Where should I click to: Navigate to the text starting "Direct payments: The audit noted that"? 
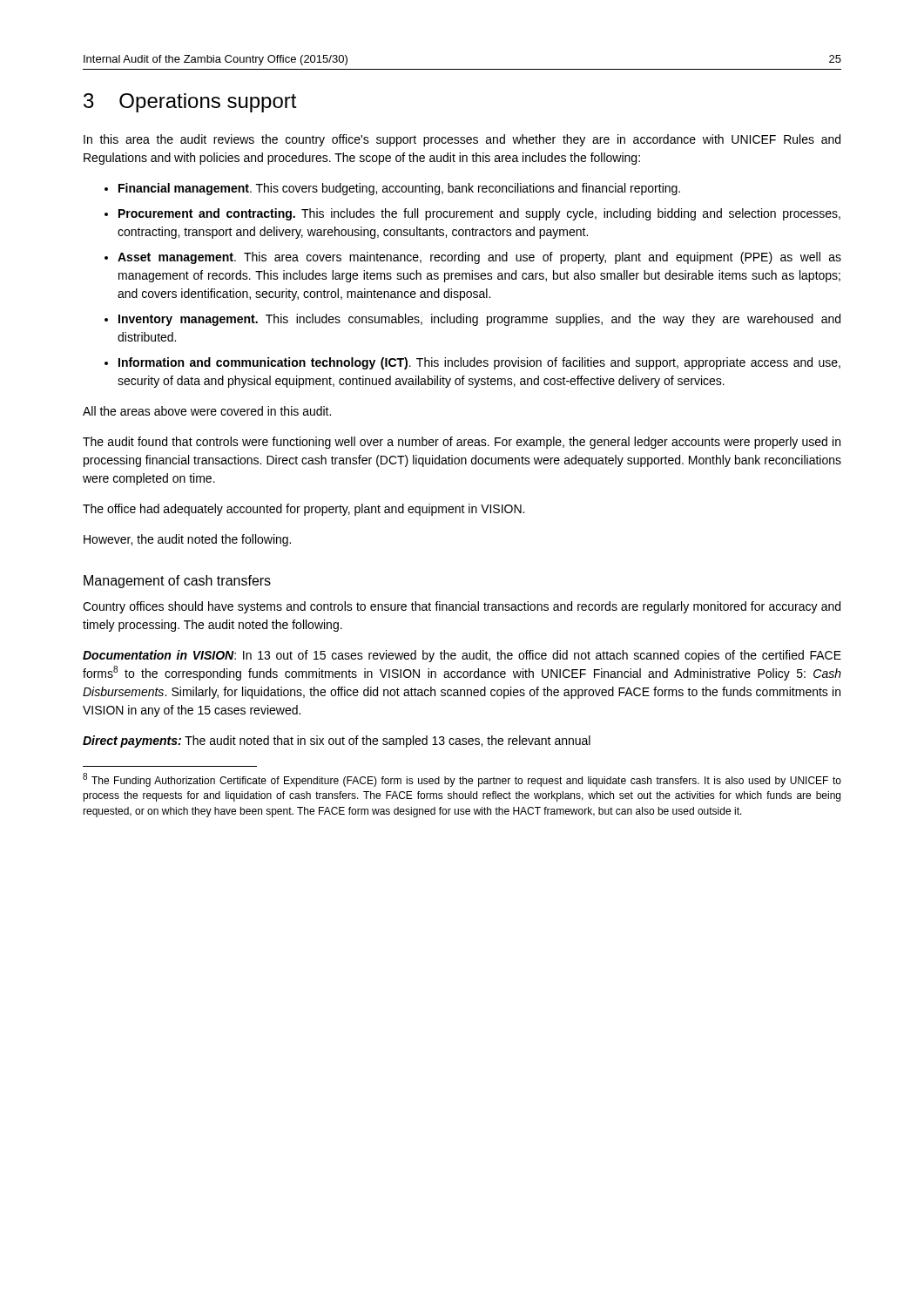[337, 741]
